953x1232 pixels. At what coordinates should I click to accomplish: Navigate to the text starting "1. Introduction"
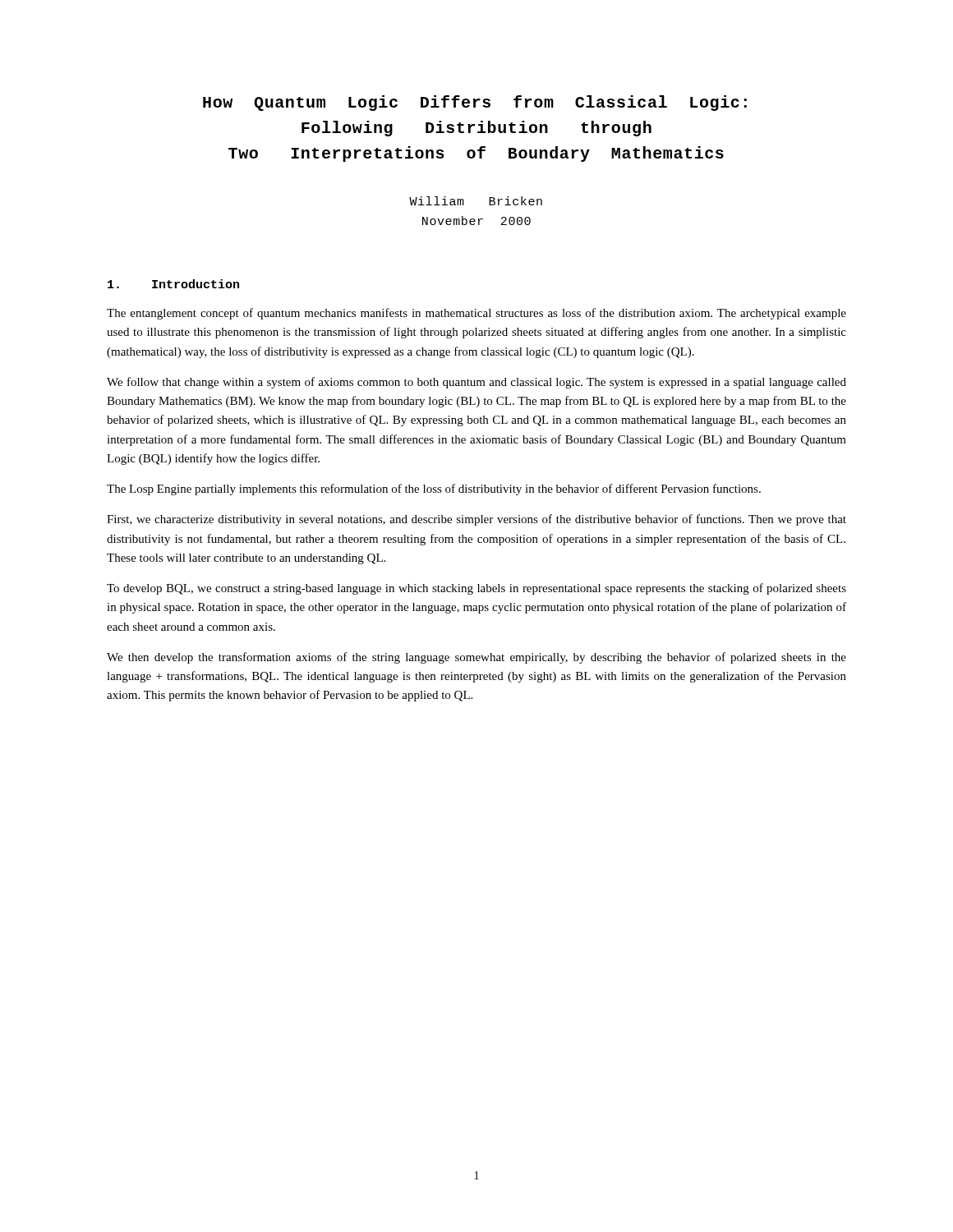173,285
